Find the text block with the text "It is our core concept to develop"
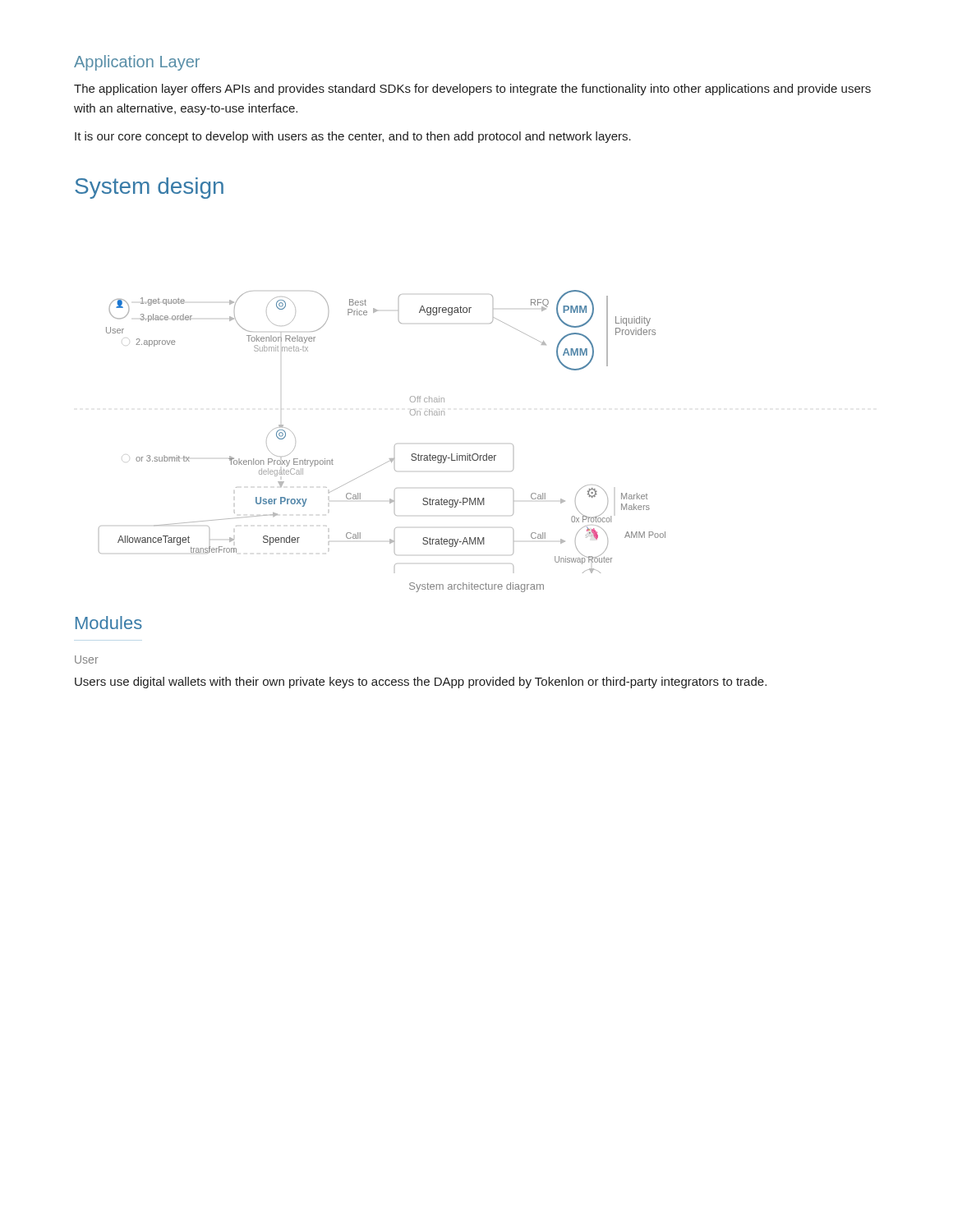 [x=353, y=136]
